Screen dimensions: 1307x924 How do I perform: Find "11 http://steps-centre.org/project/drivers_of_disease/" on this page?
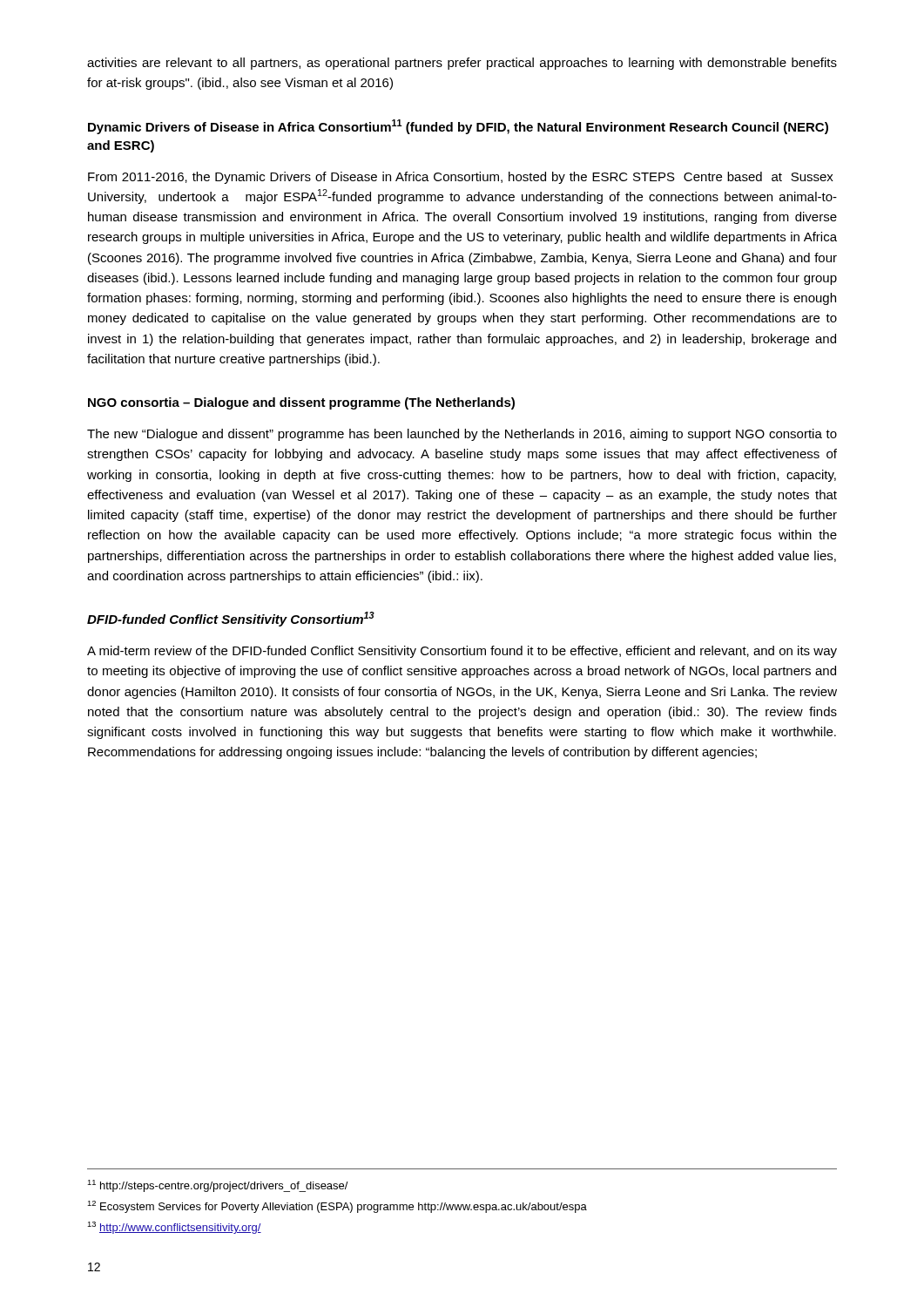tap(218, 1185)
